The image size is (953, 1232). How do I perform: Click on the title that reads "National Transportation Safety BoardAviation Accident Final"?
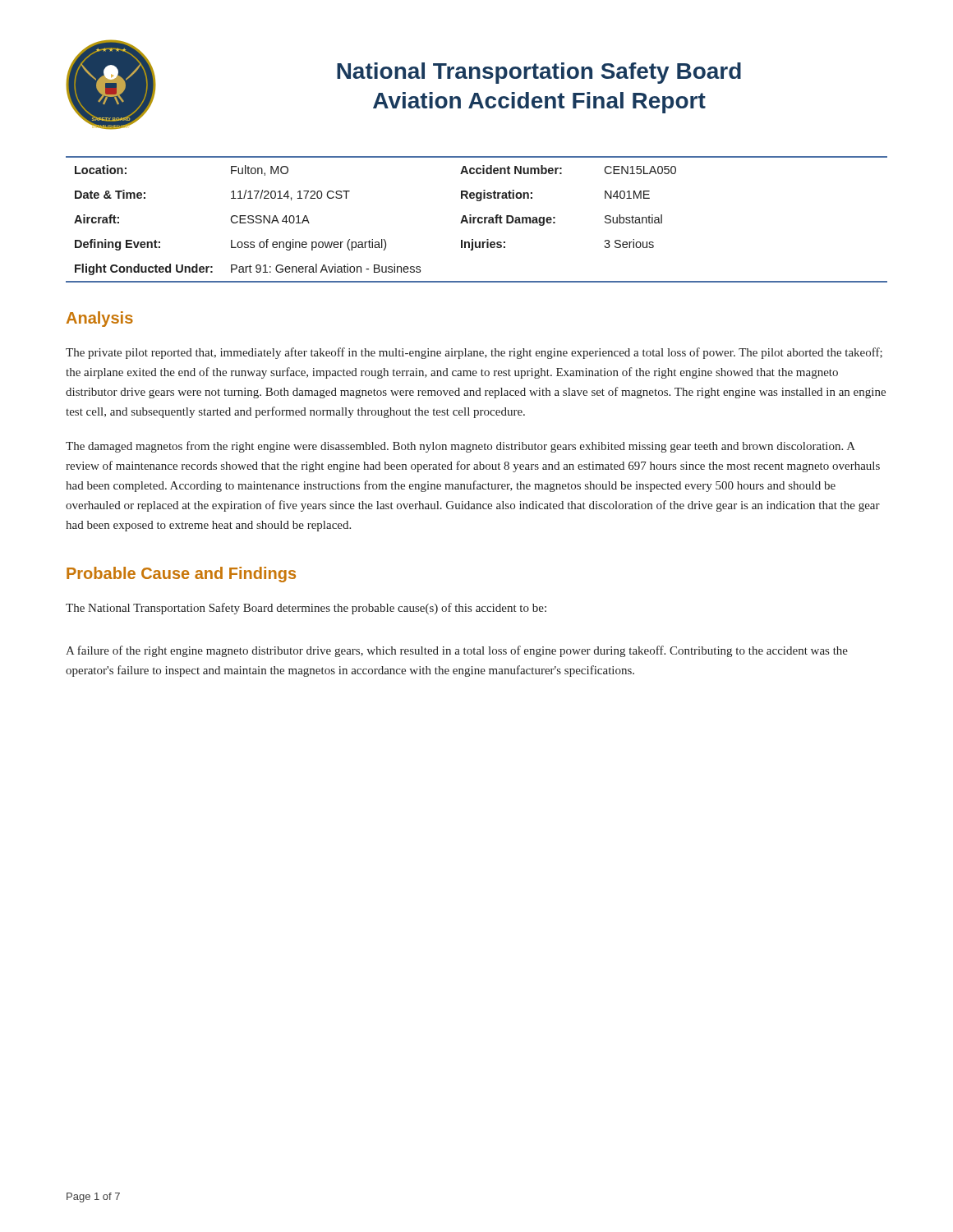point(539,86)
